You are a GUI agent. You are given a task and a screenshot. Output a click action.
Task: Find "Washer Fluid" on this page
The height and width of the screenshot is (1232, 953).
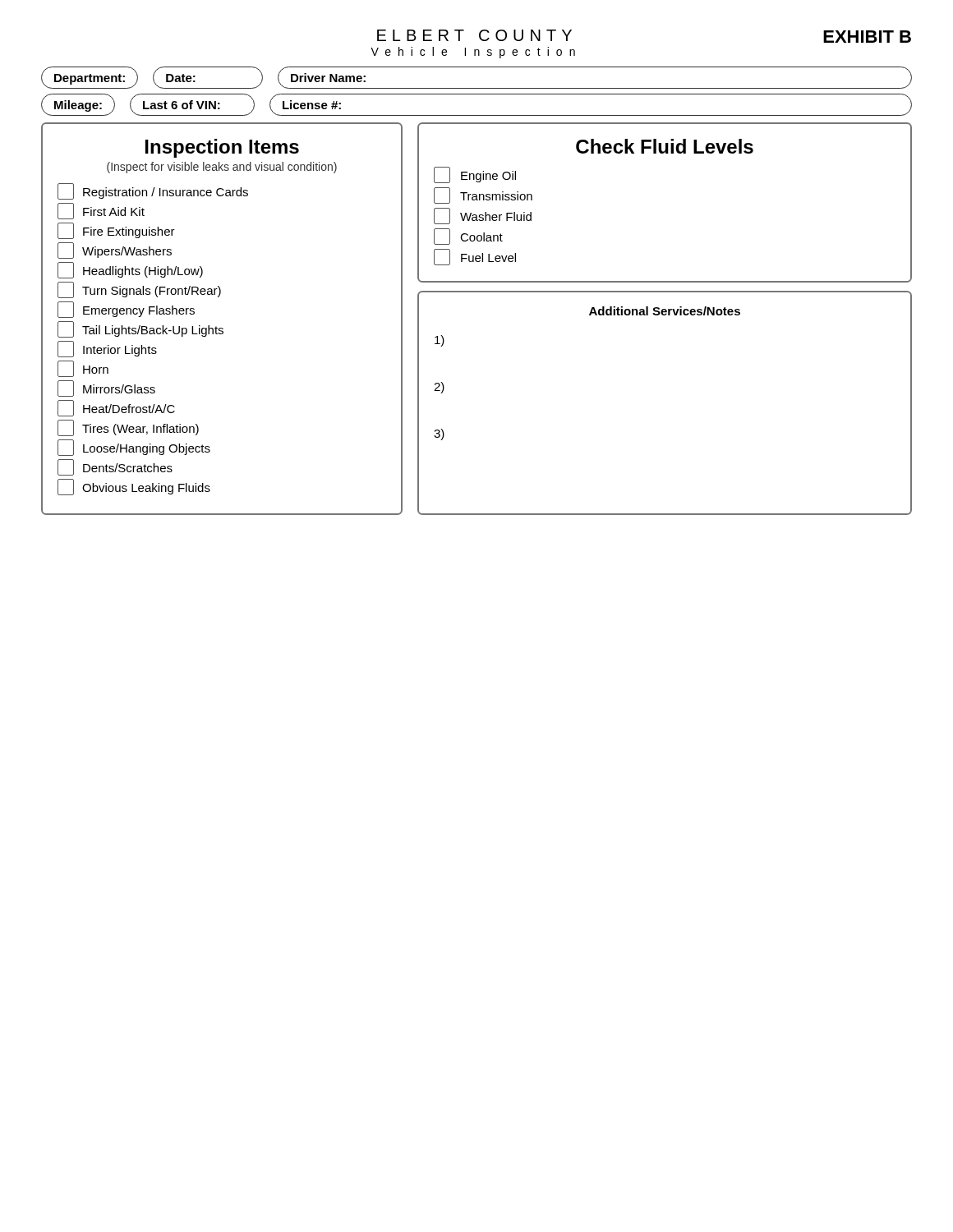coord(483,216)
